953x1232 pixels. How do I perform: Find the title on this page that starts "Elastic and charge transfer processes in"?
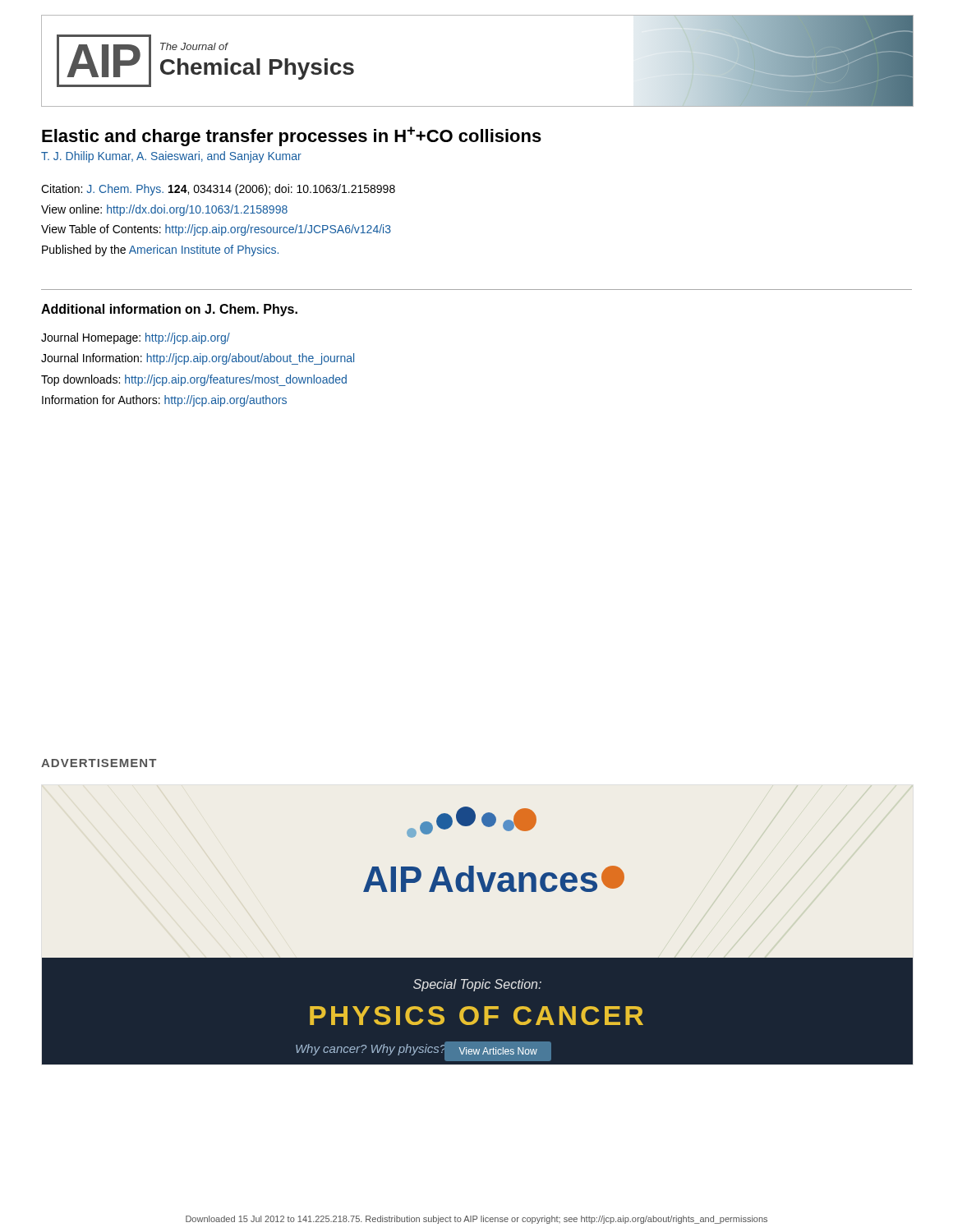(476, 134)
